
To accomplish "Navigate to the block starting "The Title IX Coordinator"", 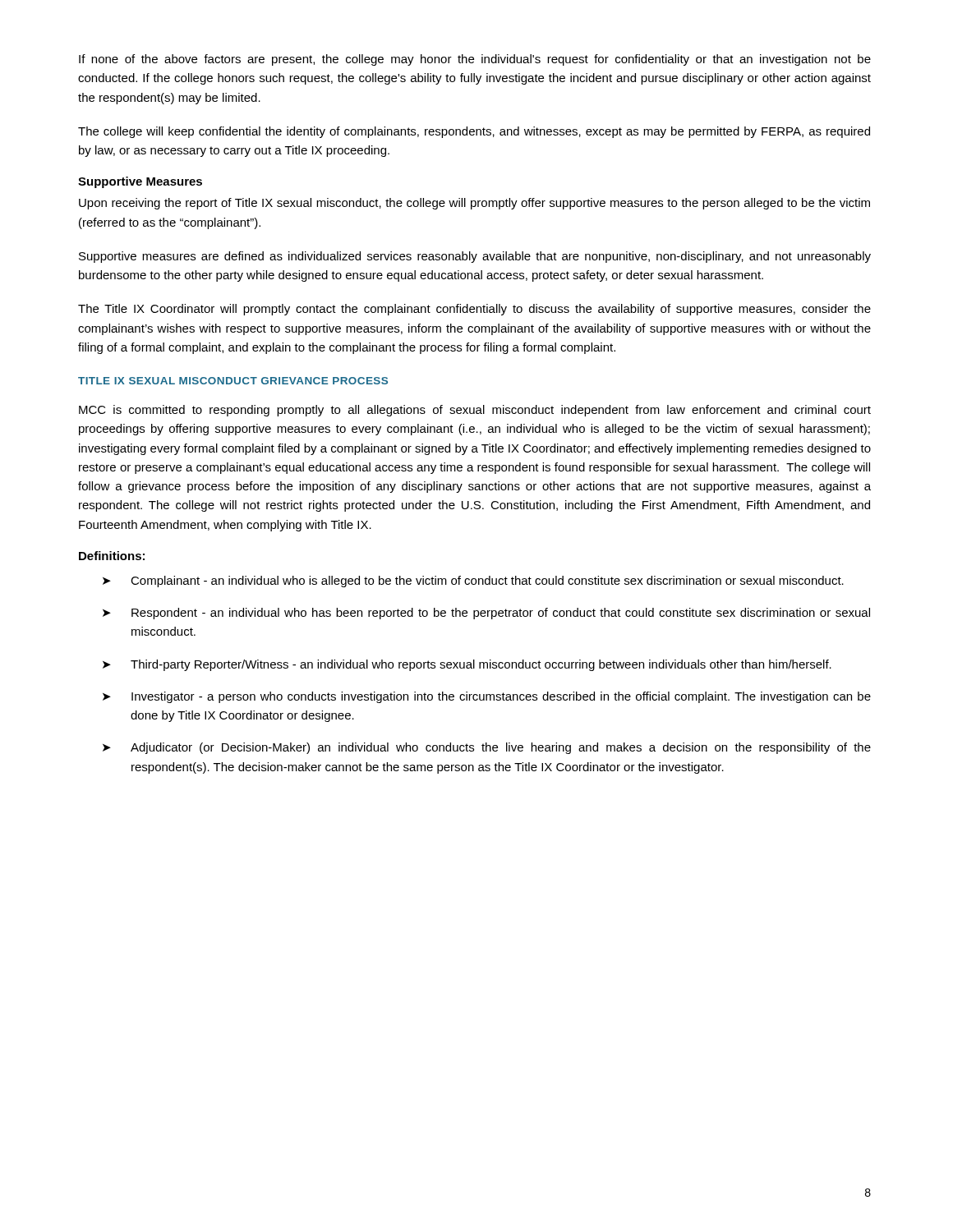I will pos(474,328).
